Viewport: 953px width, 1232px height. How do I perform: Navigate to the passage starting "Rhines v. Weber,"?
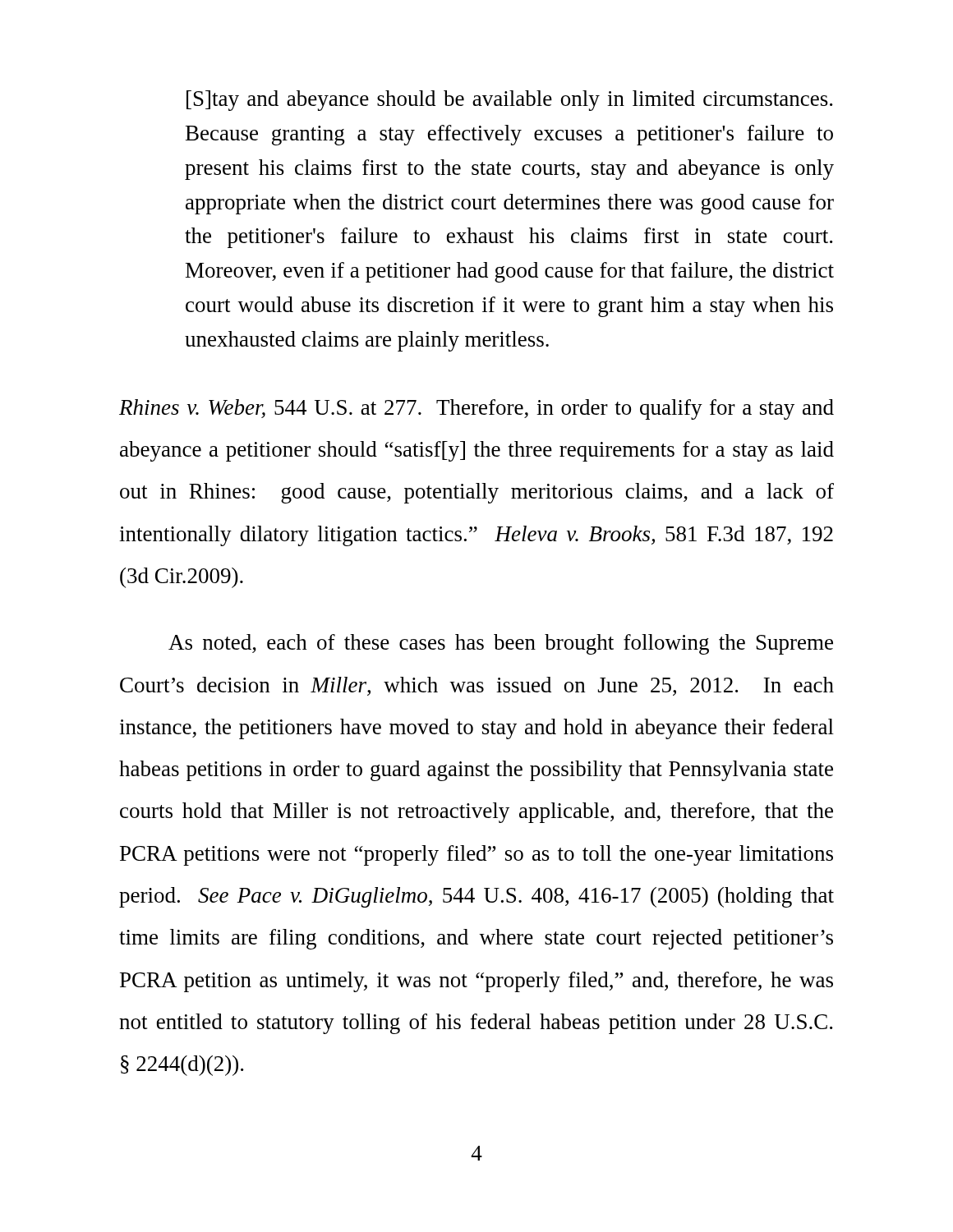click(x=476, y=491)
